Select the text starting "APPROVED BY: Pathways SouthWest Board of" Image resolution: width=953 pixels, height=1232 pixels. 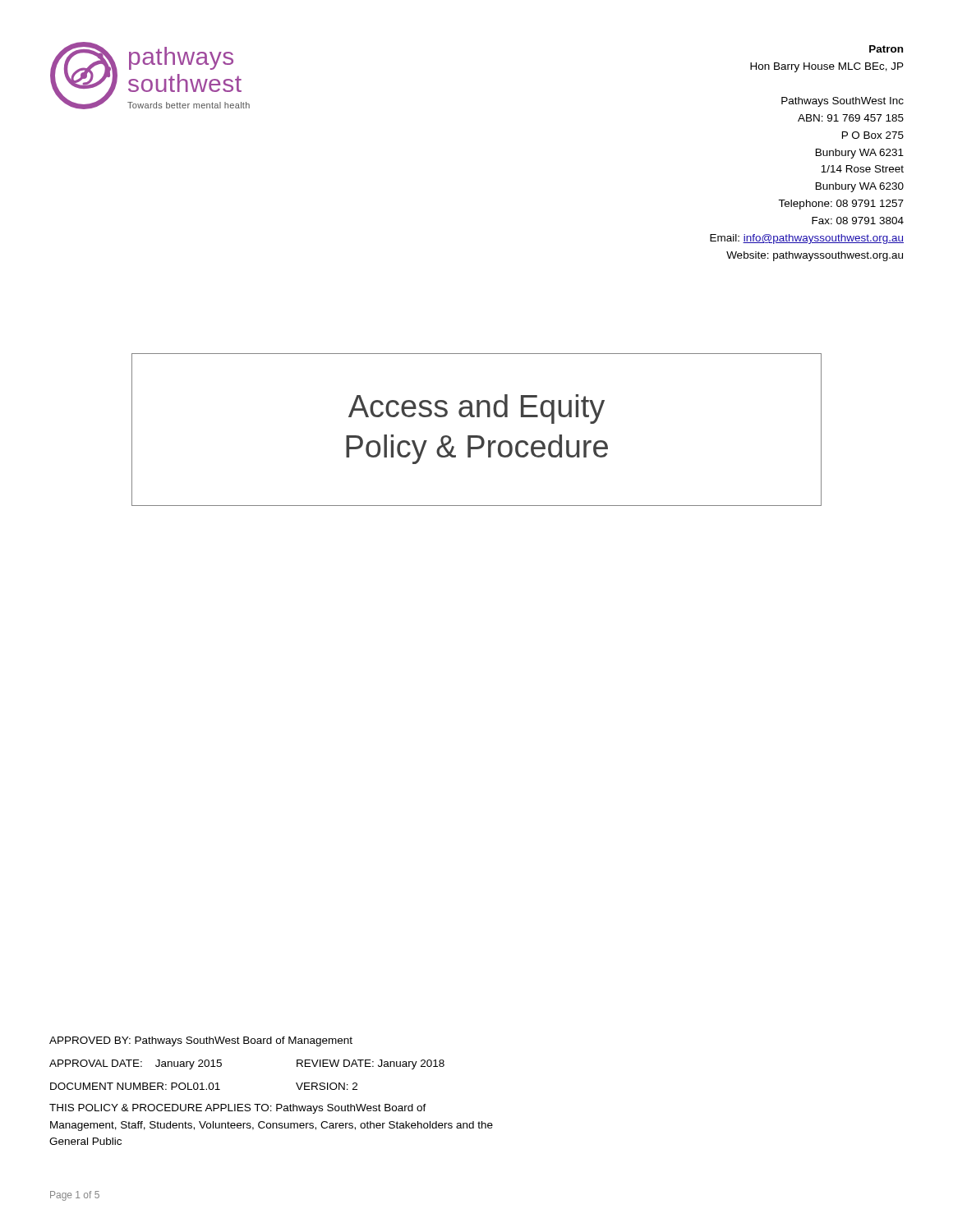201,1040
